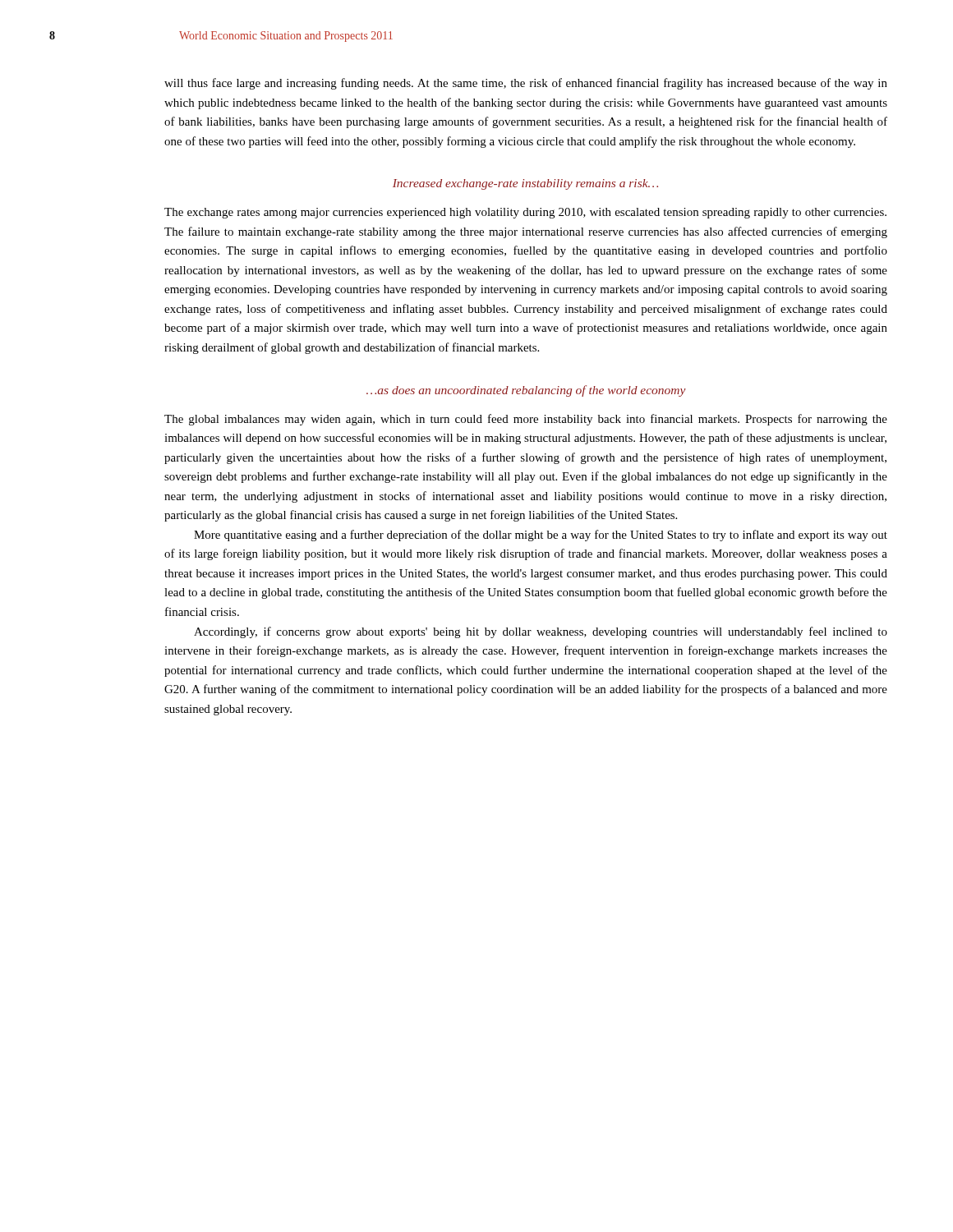The height and width of the screenshot is (1232, 953).
Task: Click on the text block with the text "The global imbalances may widen"
Action: 526,467
